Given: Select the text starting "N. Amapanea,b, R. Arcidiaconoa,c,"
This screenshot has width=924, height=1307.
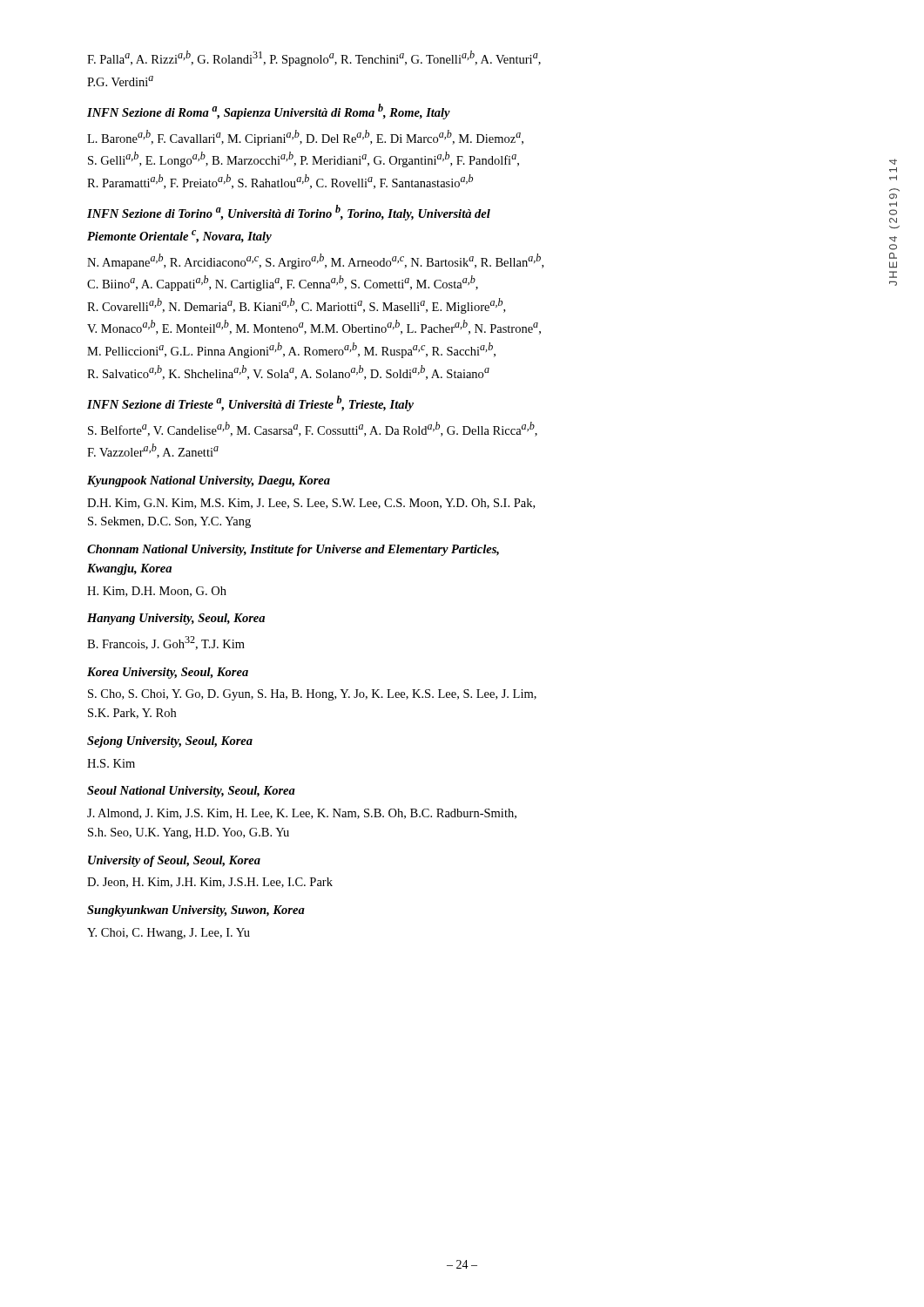Looking at the screenshot, I should [x=418, y=317].
